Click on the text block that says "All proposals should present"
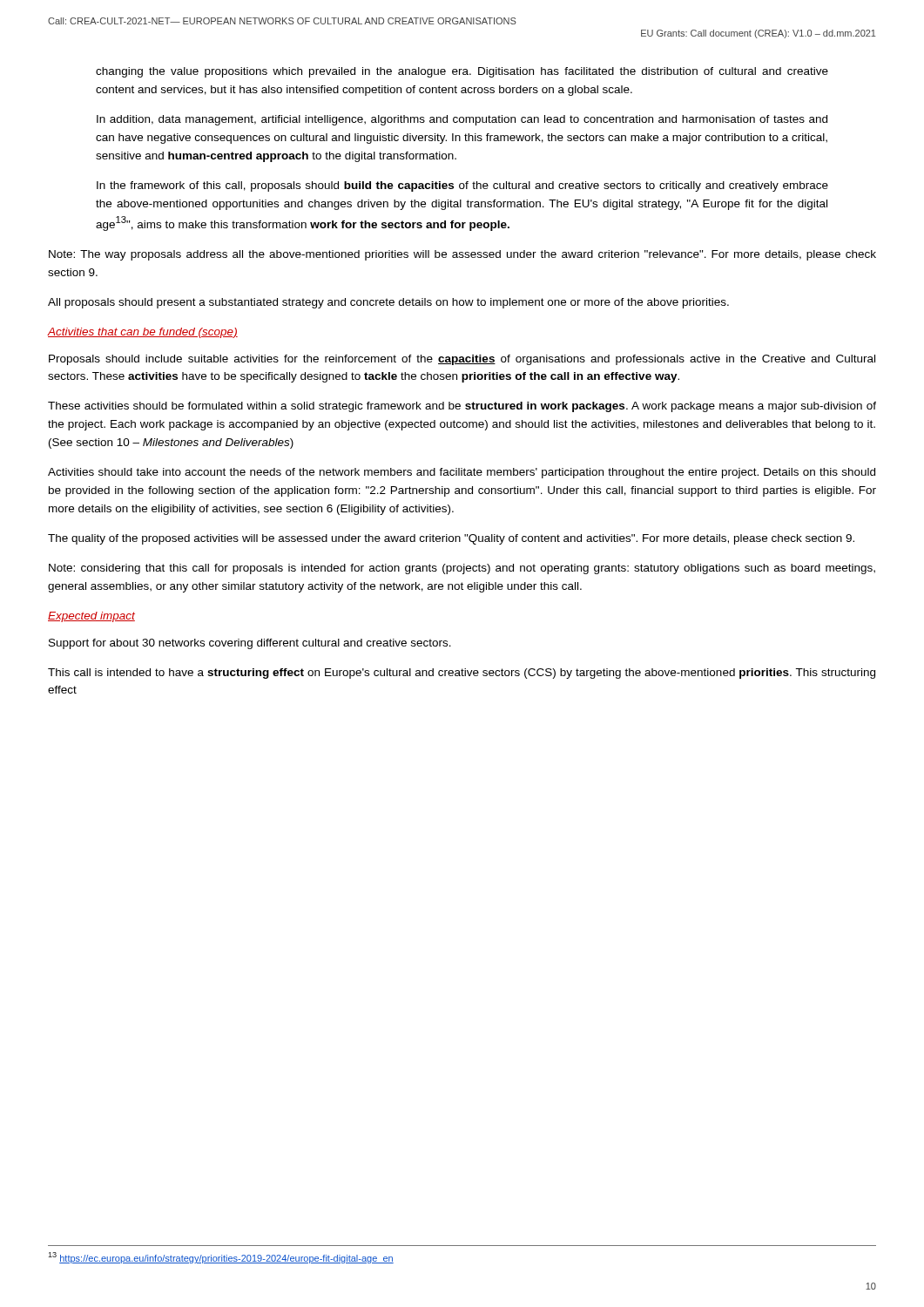 (389, 302)
